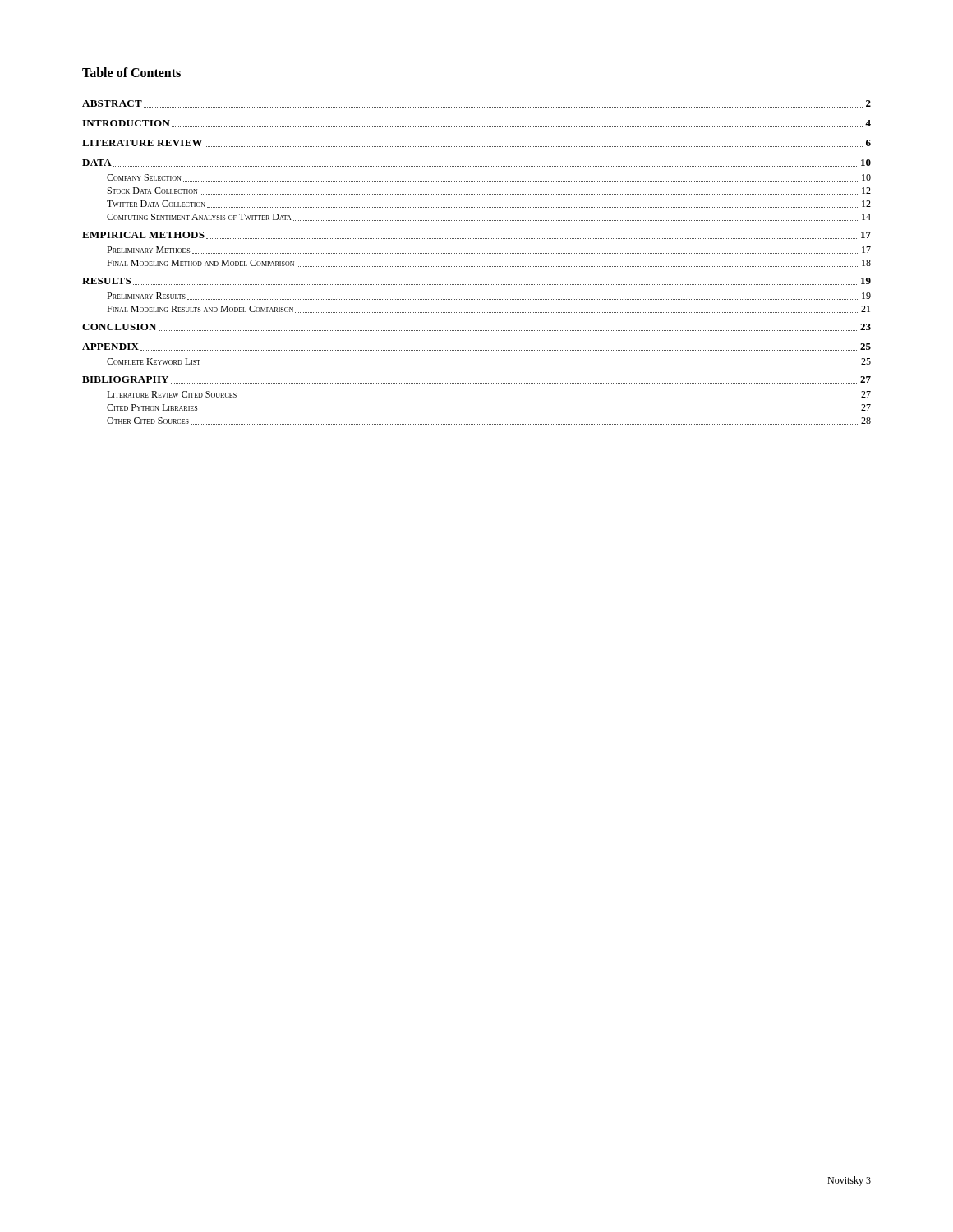This screenshot has height=1232, width=953.
Task: Select the element starting "Bibliography 27"
Action: tap(476, 379)
